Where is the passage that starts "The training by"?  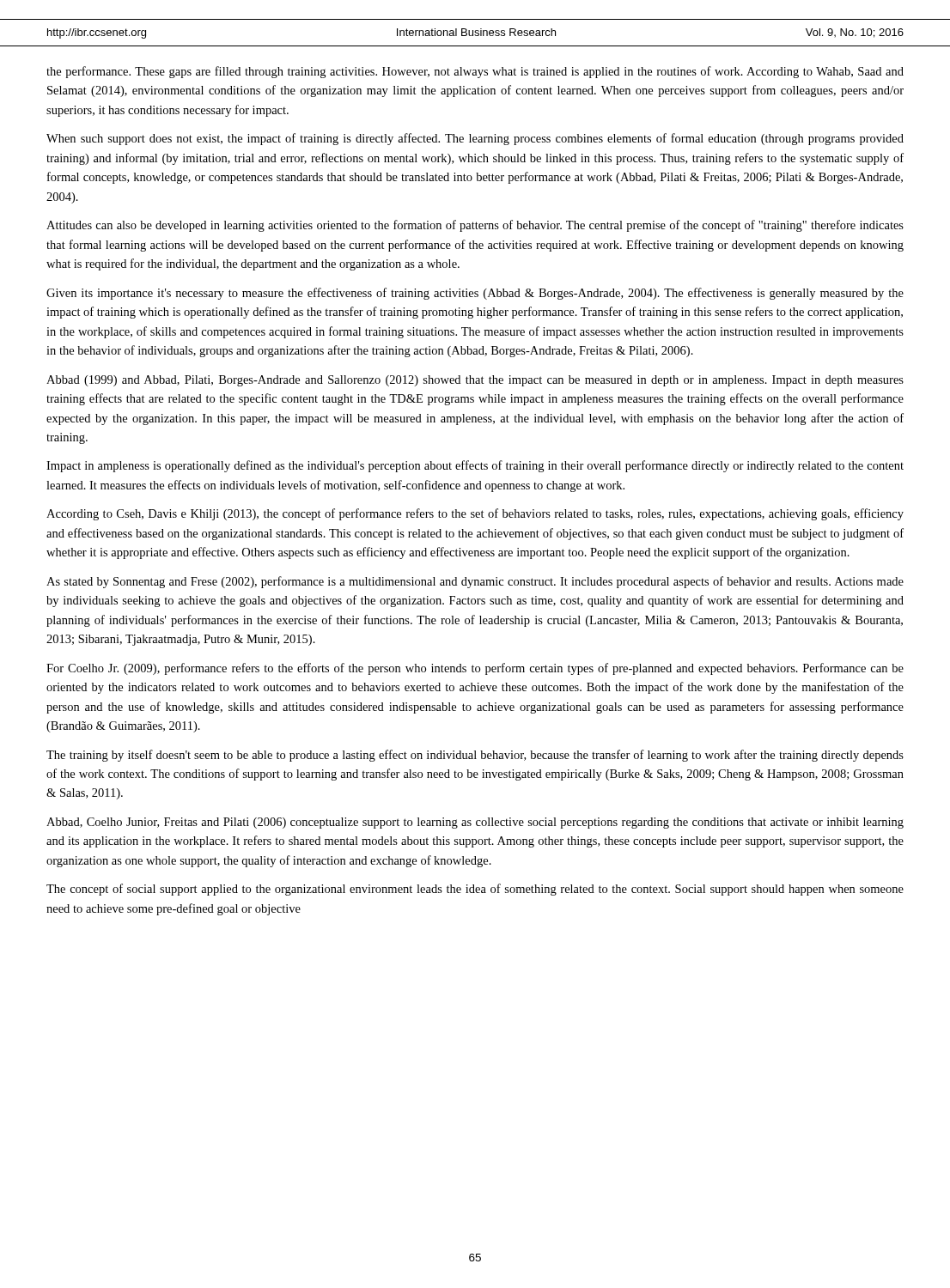click(x=475, y=774)
